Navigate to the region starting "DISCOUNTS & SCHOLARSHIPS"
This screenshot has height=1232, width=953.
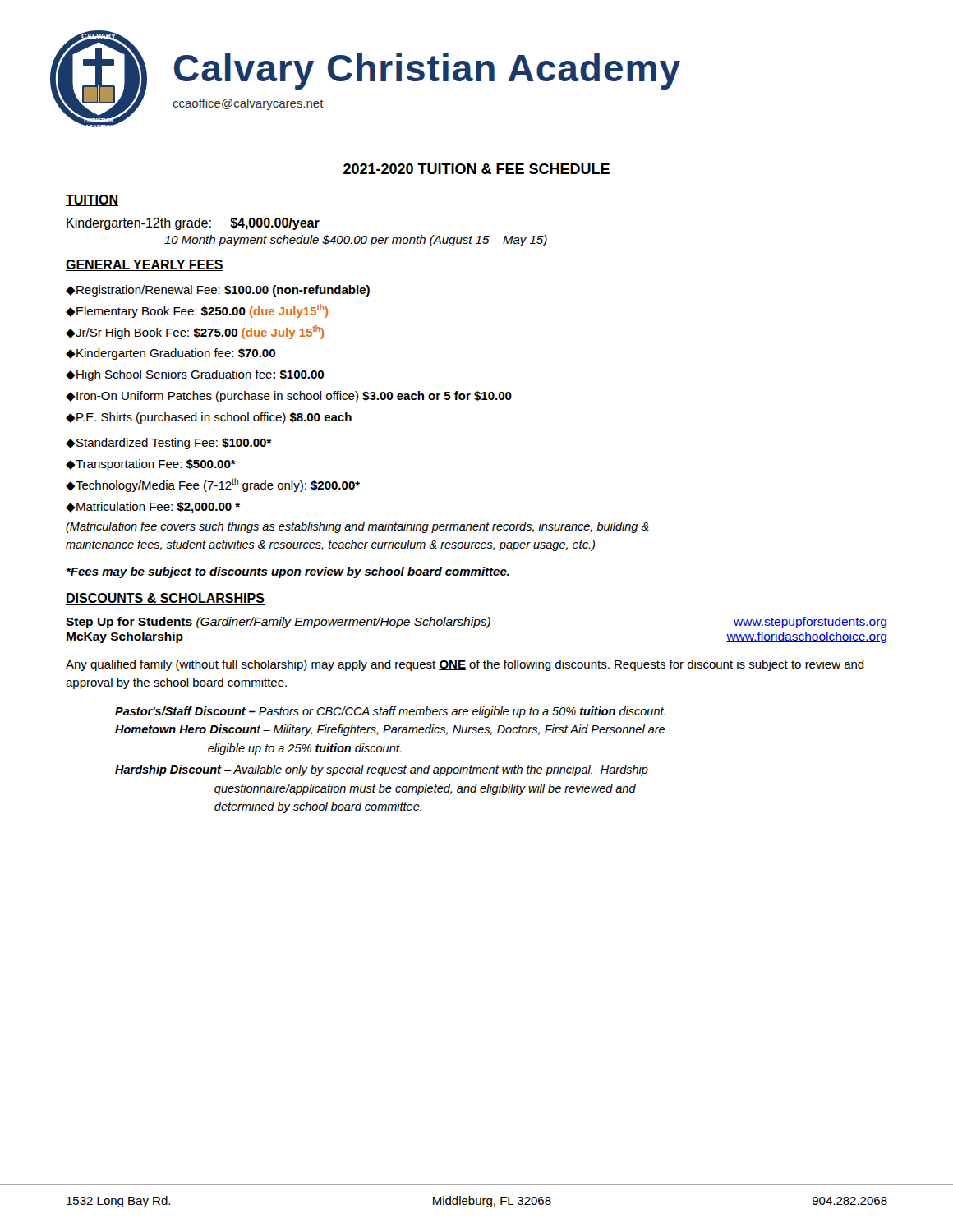(165, 598)
